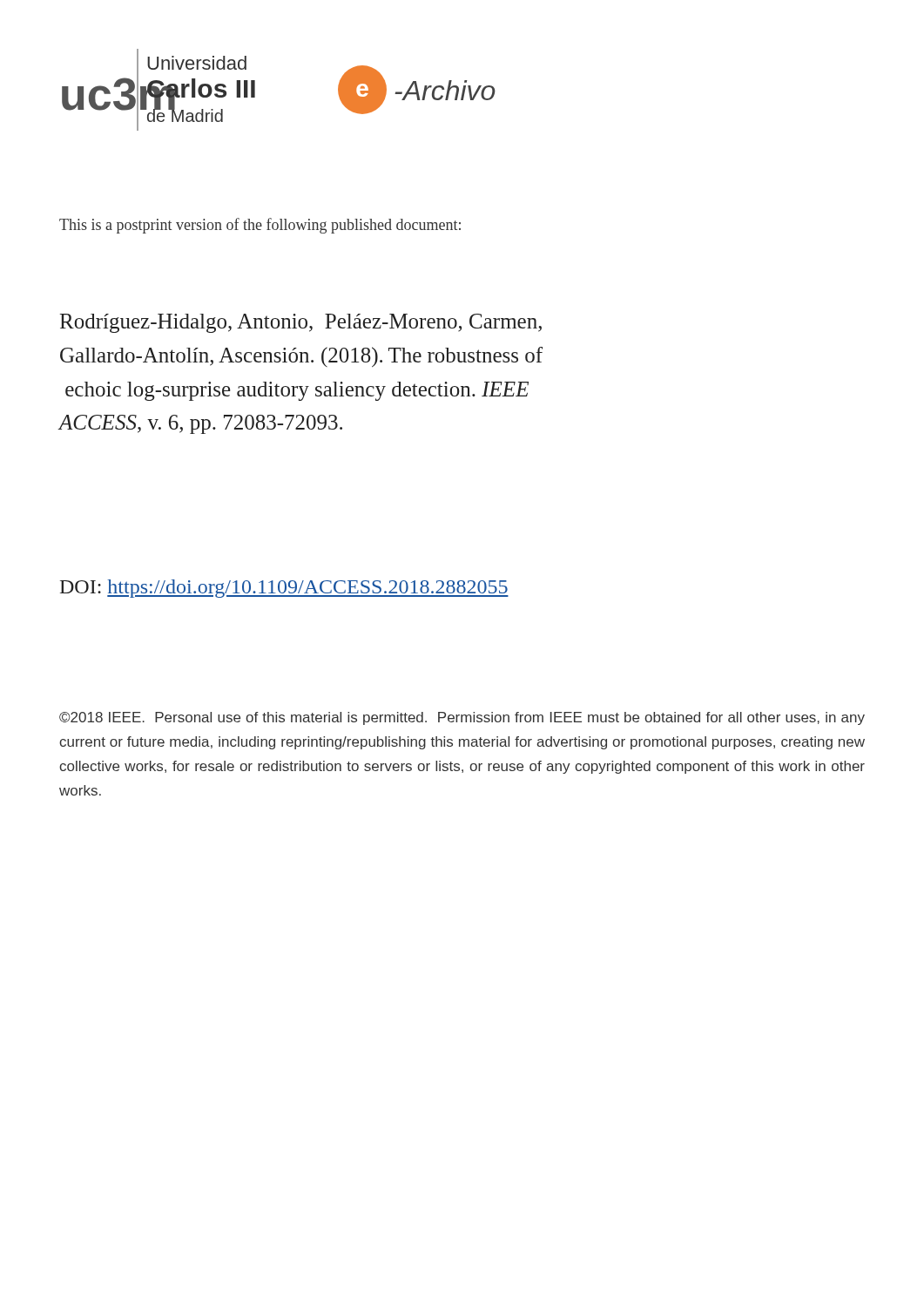Click on the element starting "©2018 IEEE. Personal use"

[462, 754]
